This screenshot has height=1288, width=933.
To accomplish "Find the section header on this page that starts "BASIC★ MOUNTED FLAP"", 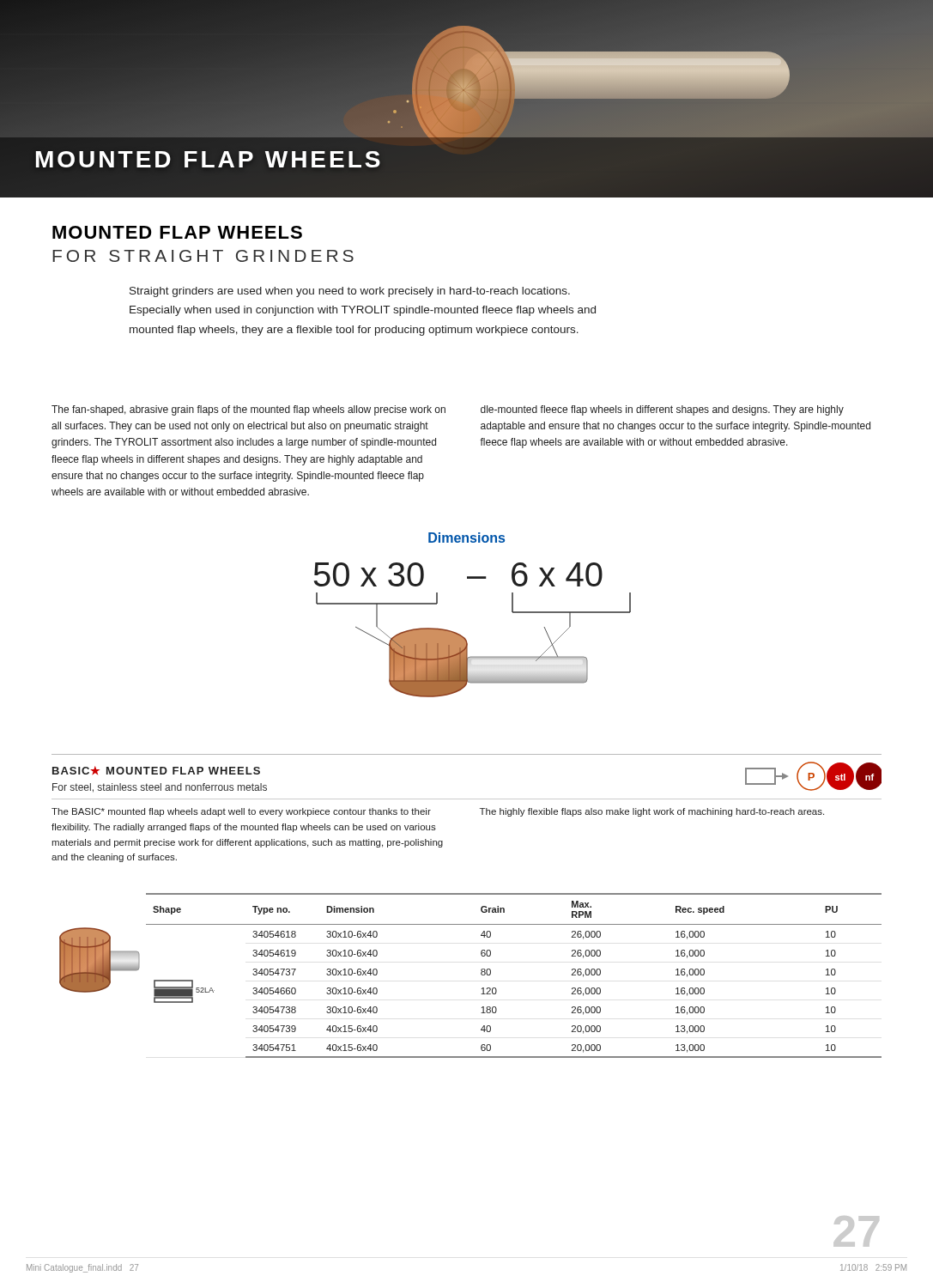I will pos(156,771).
